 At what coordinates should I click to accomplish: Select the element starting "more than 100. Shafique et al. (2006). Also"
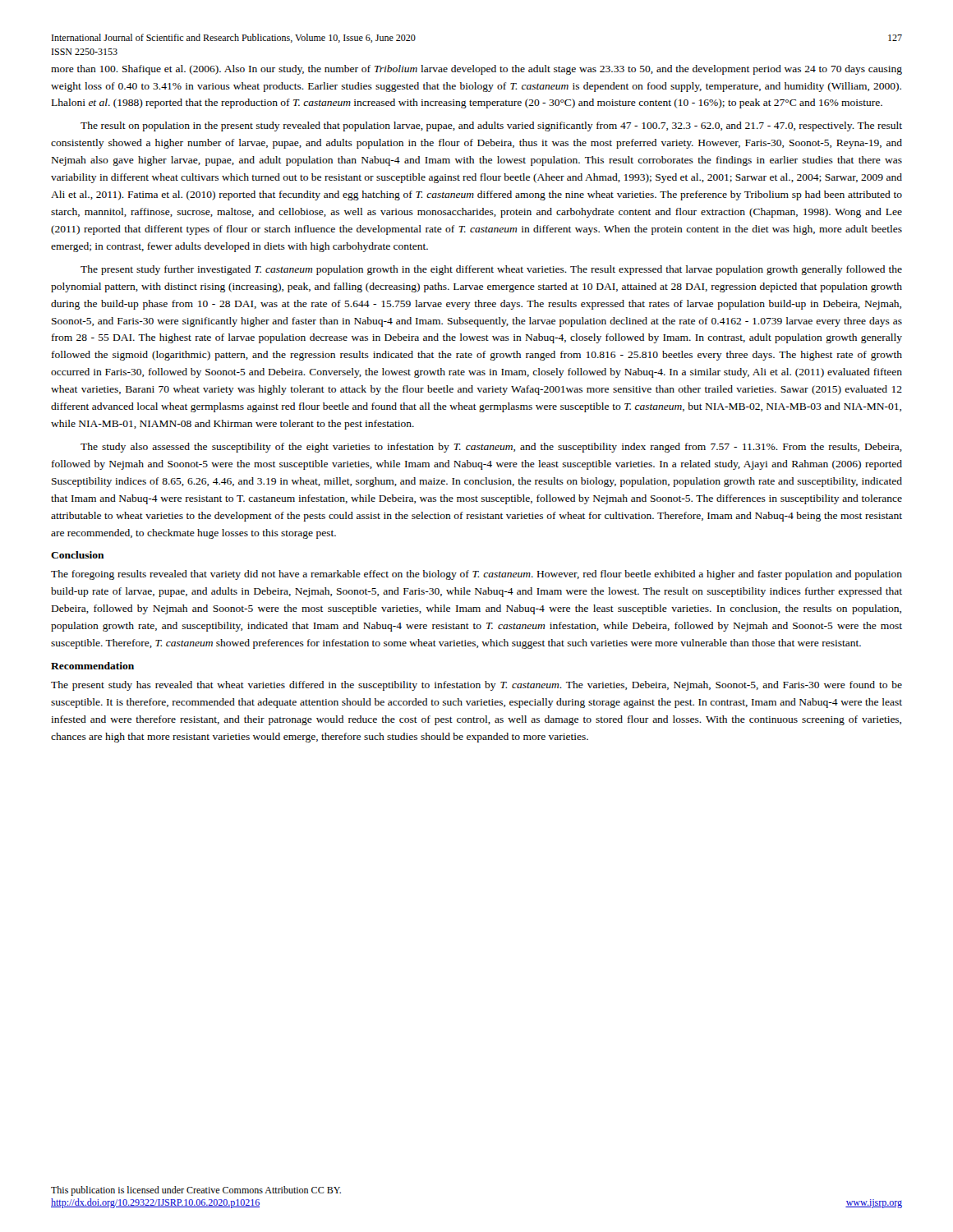[476, 86]
